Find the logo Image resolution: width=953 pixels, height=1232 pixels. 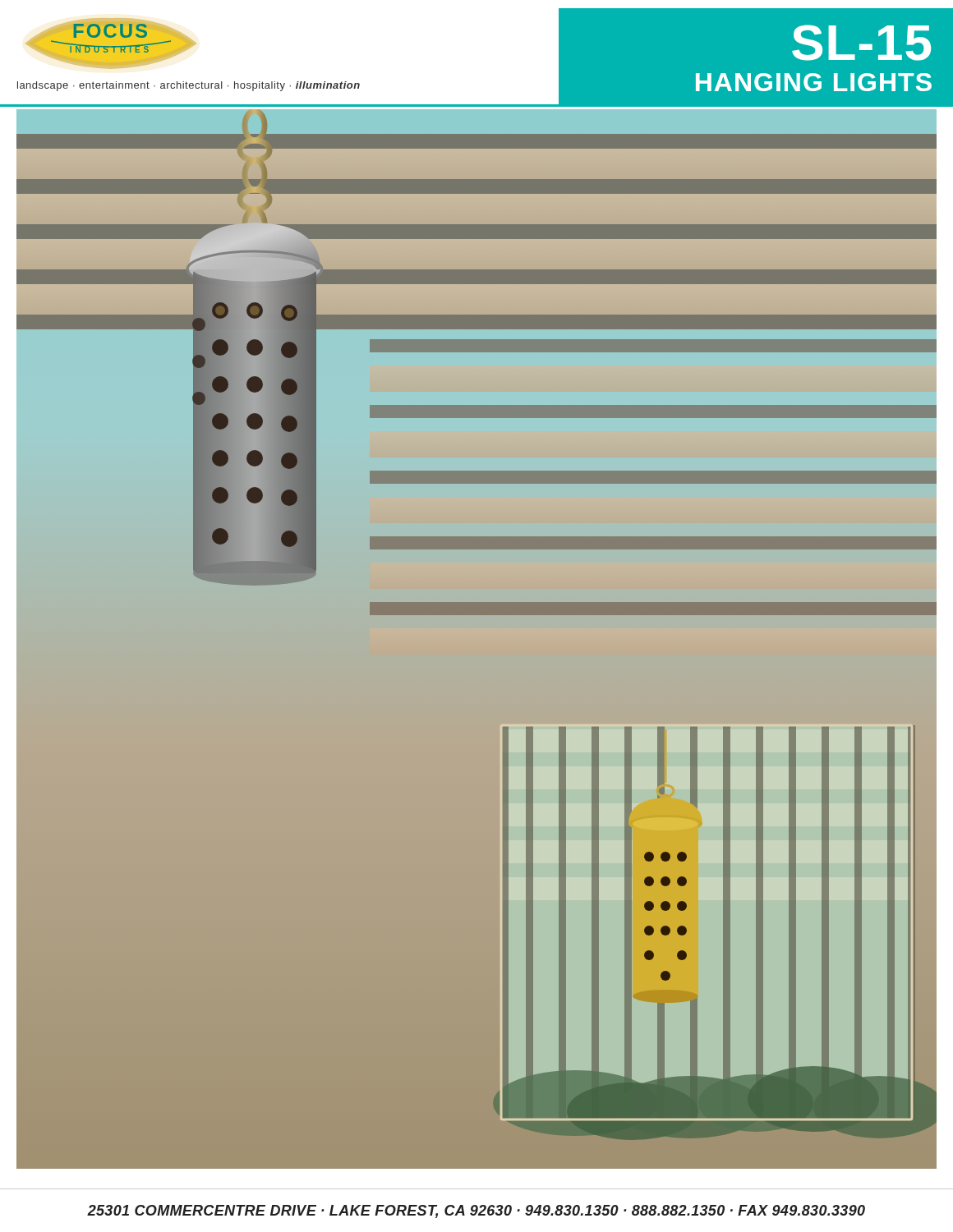click(111, 43)
